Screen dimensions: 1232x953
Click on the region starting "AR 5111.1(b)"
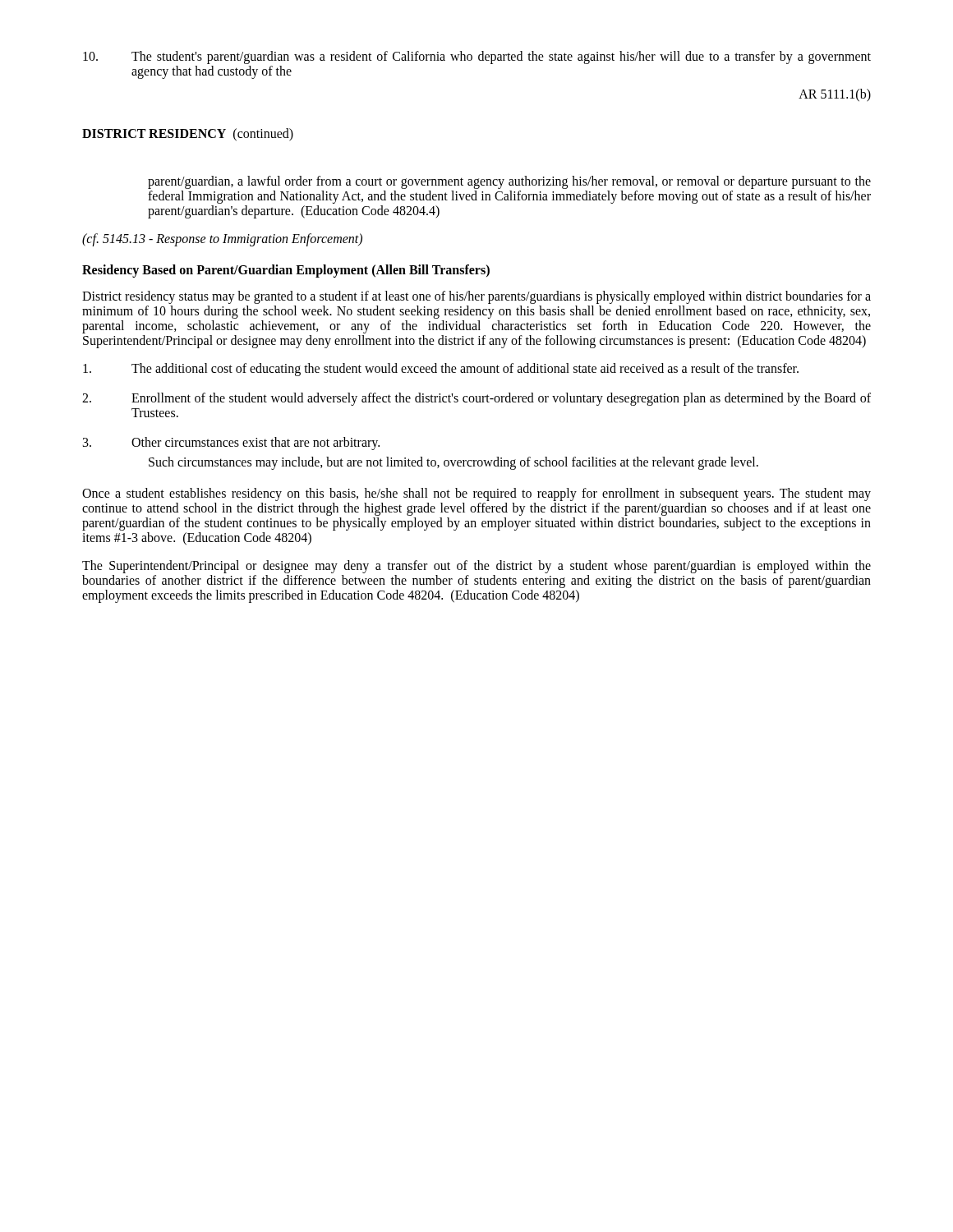coord(835,94)
